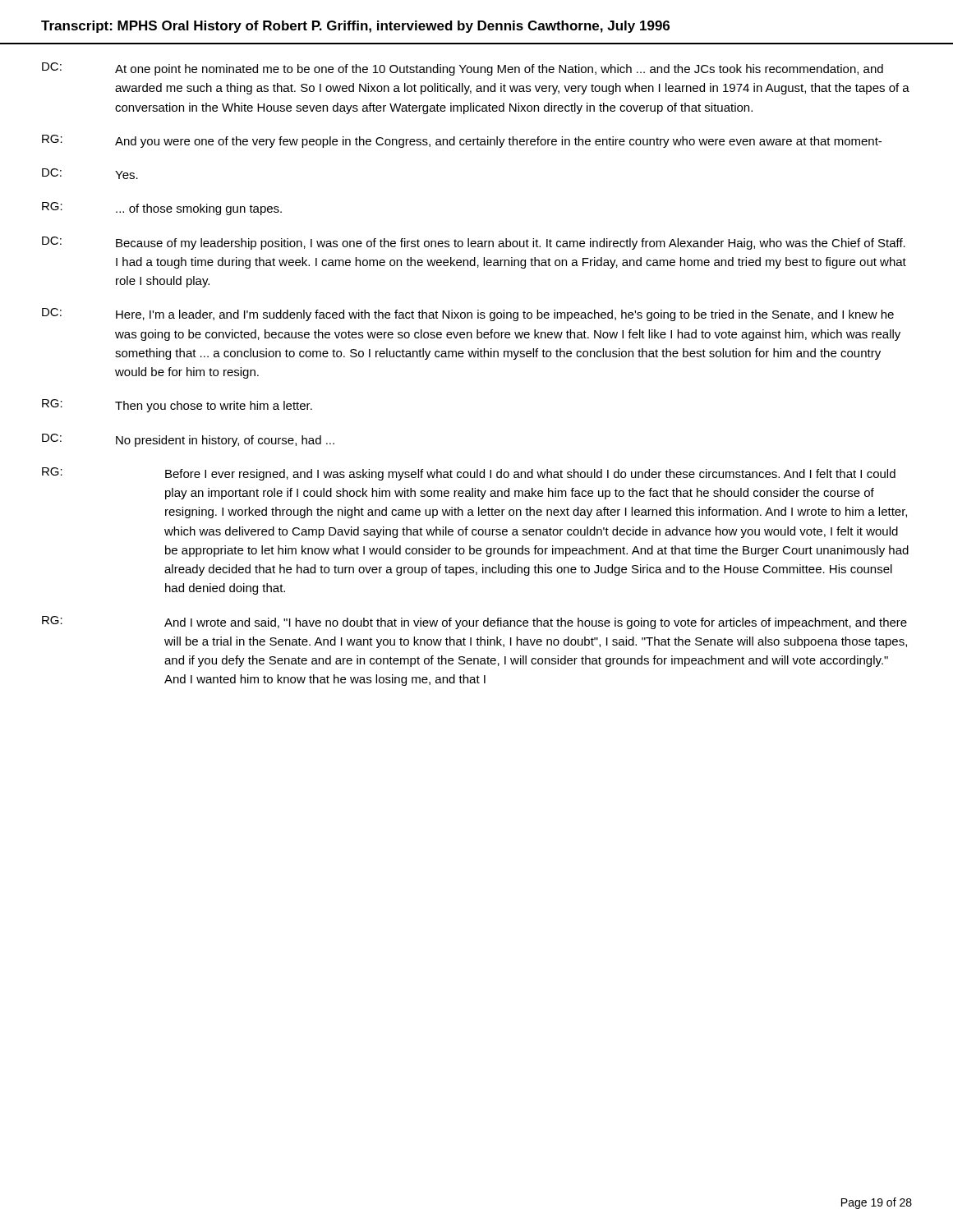Find the text starting "RG: ... of"
953x1232 pixels.
162,209
